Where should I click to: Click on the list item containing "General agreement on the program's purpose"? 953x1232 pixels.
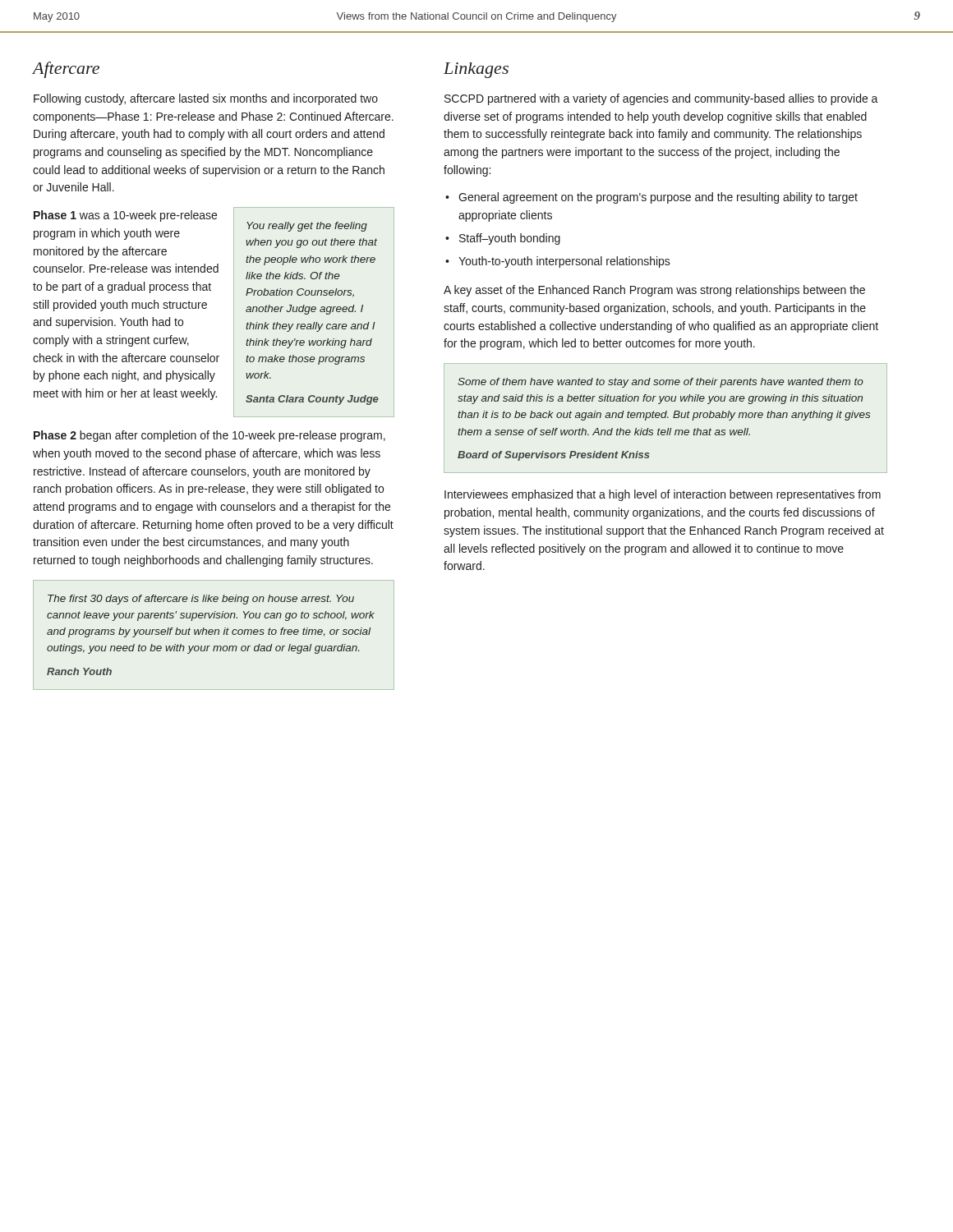[658, 206]
